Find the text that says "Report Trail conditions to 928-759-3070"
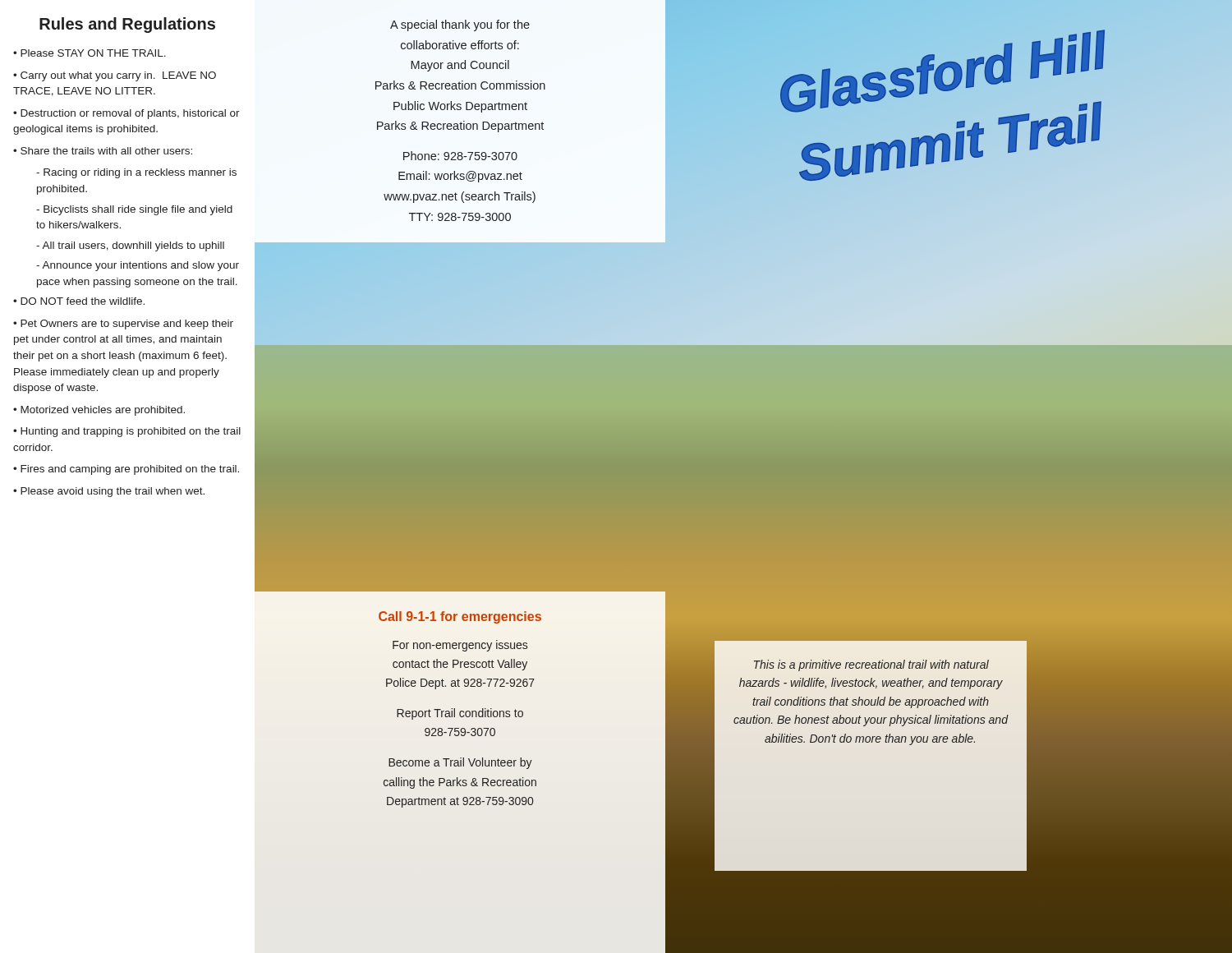Image resolution: width=1232 pixels, height=953 pixels. (x=460, y=723)
